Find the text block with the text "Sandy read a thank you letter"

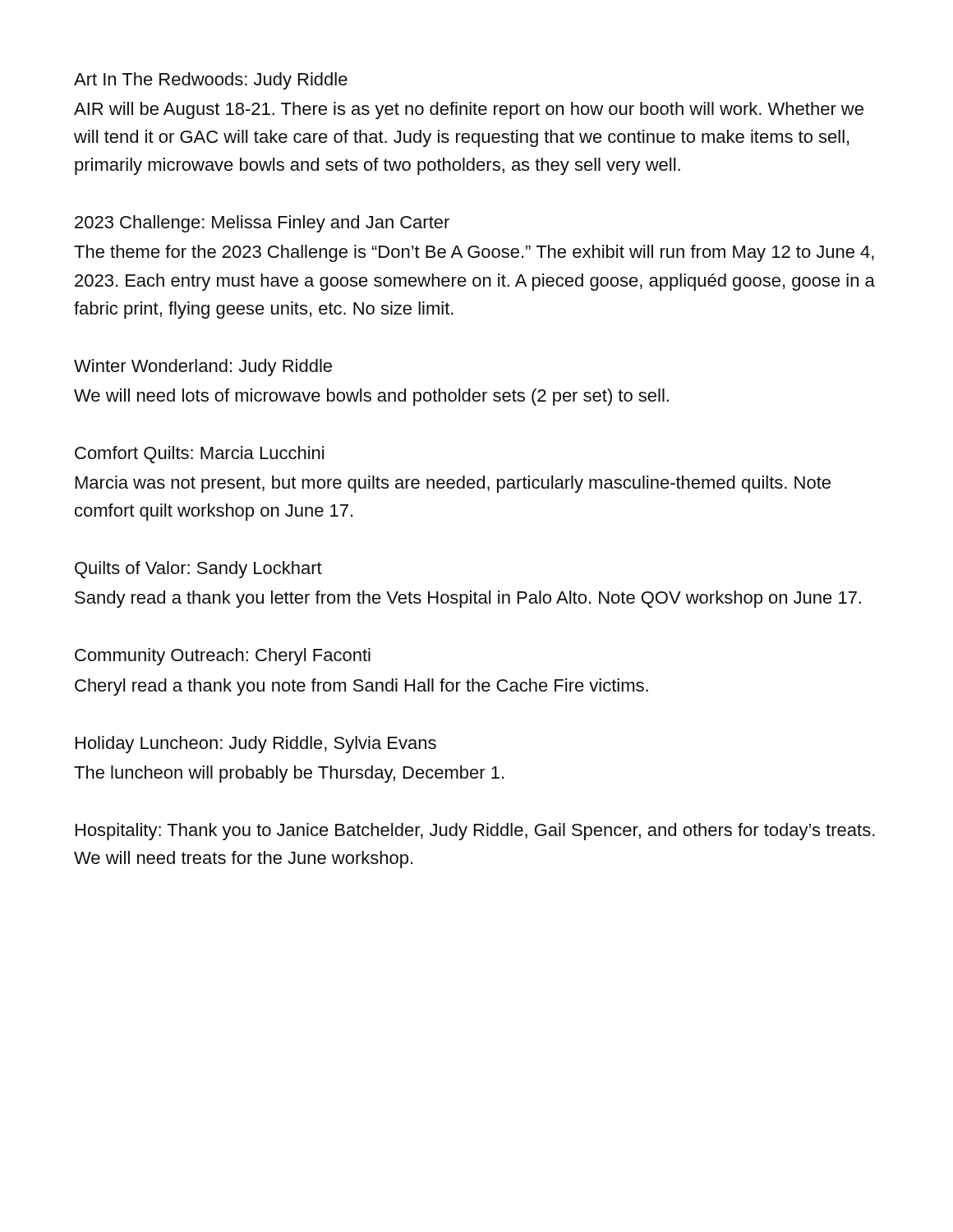coord(468,598)
